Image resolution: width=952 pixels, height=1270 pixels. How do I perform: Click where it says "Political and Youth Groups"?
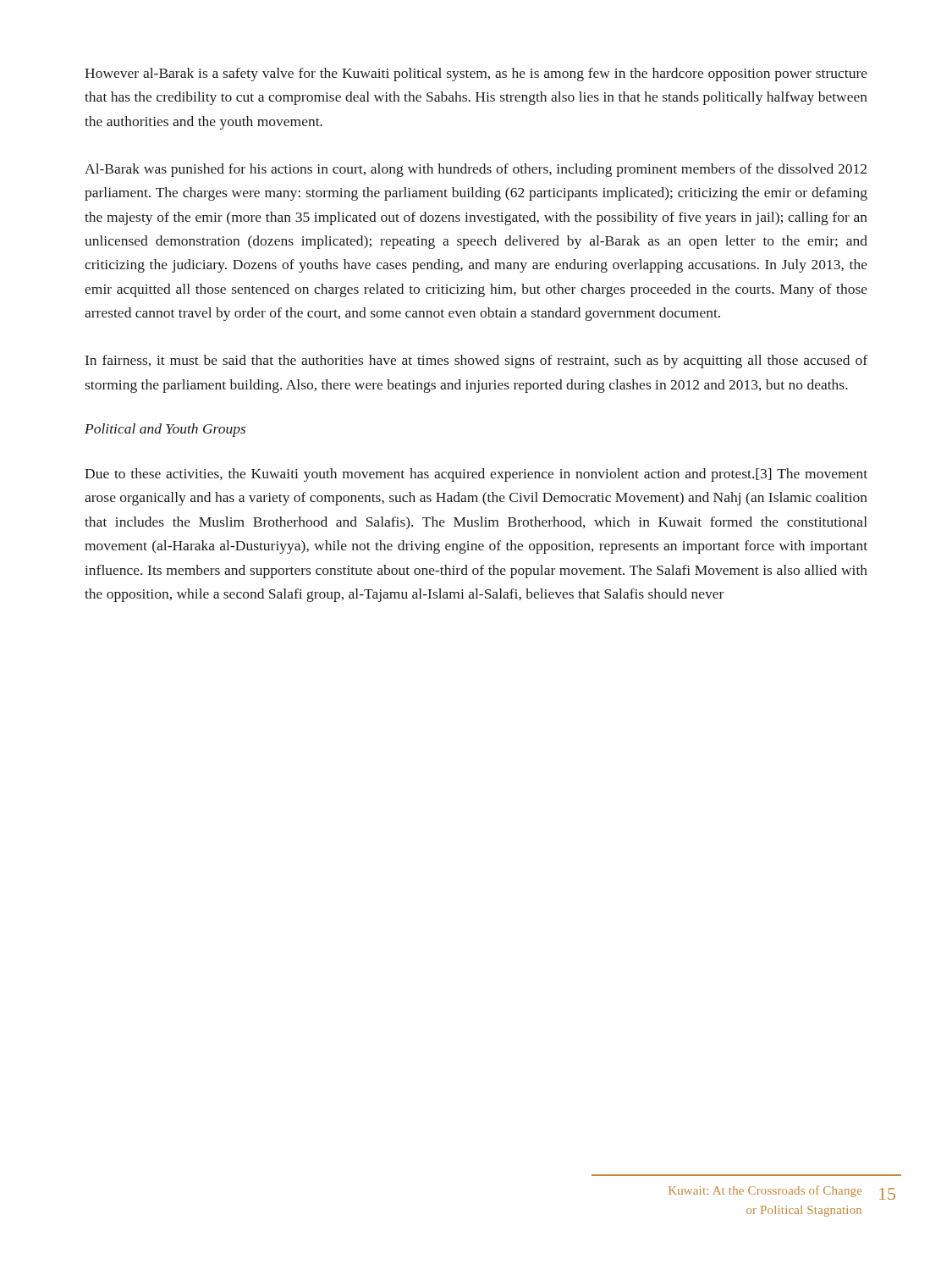coord(165,429)
